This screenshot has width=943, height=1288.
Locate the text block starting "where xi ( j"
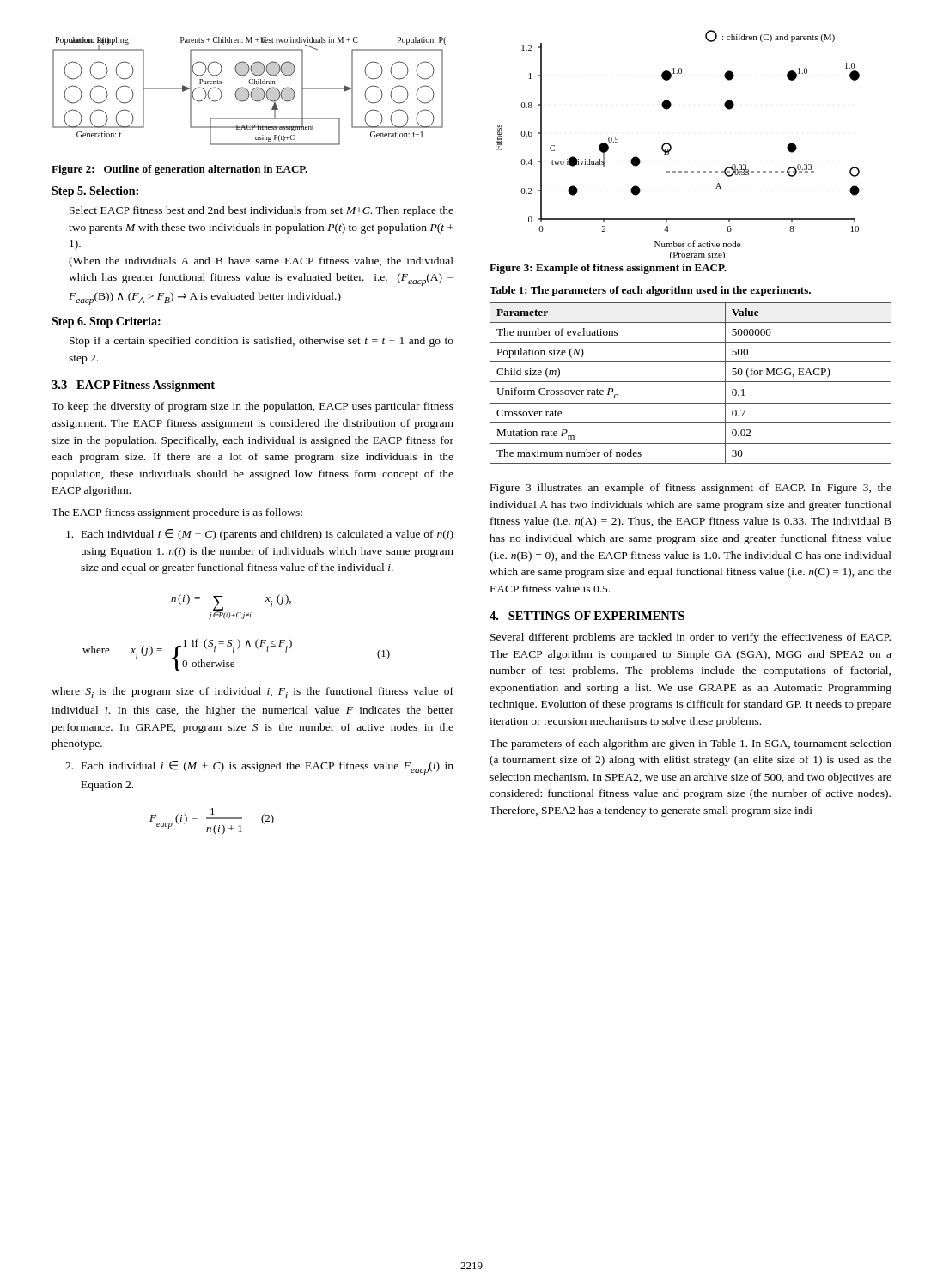click(x=252, y=652)
